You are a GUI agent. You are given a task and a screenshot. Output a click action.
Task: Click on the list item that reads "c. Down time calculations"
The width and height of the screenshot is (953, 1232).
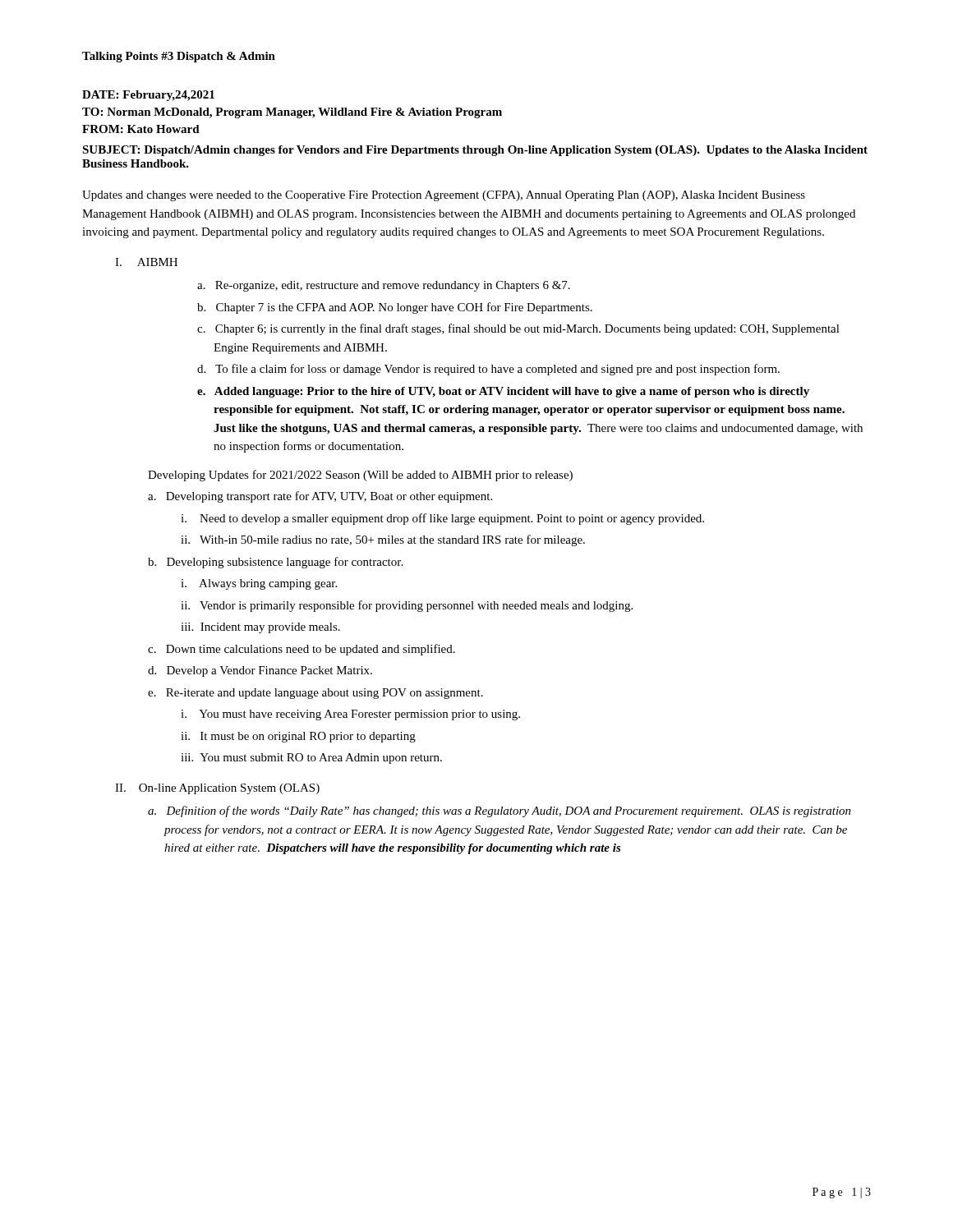(302, 648)
